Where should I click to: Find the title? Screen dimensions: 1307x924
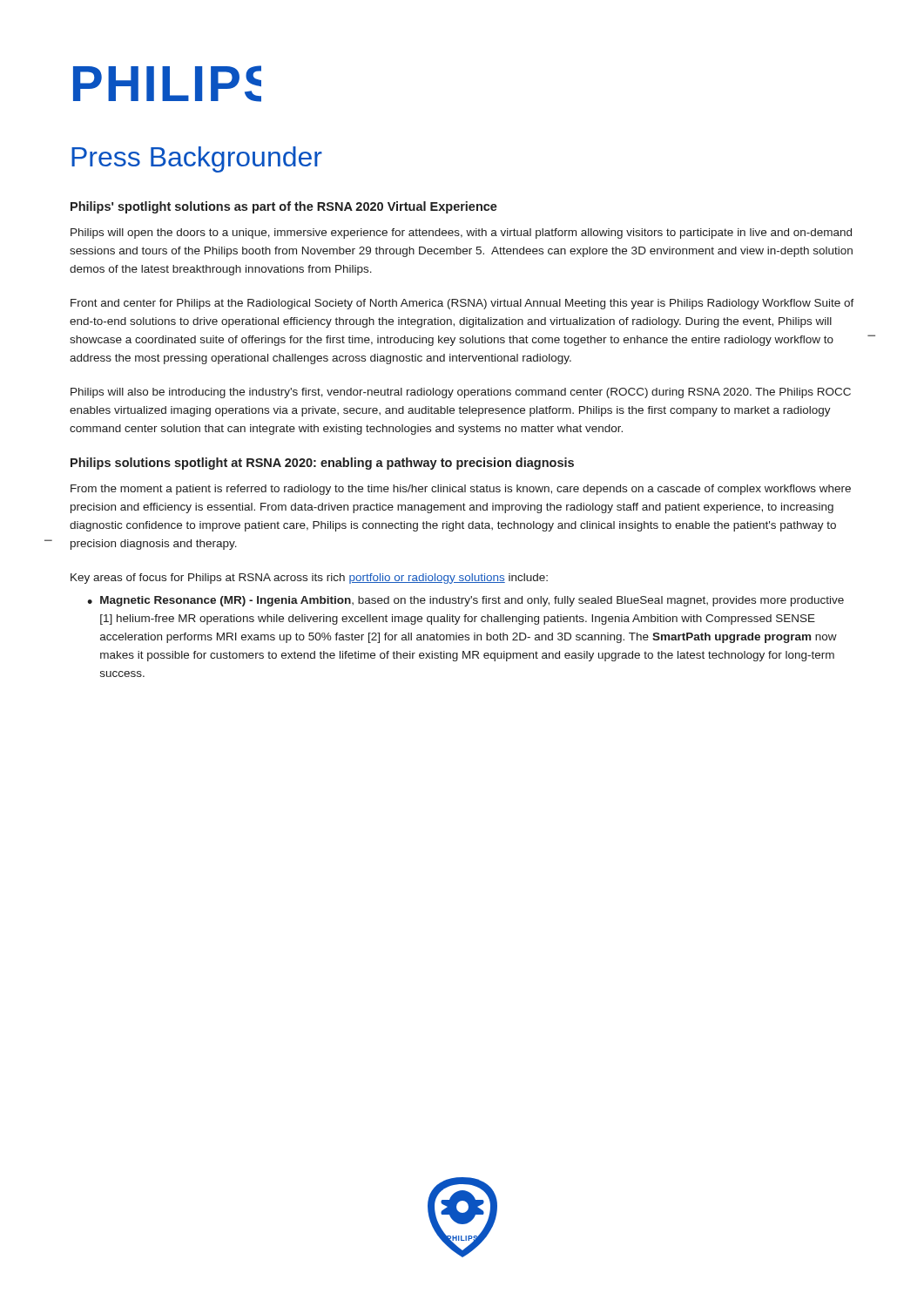pyautogui.click(x=196, y=157)
